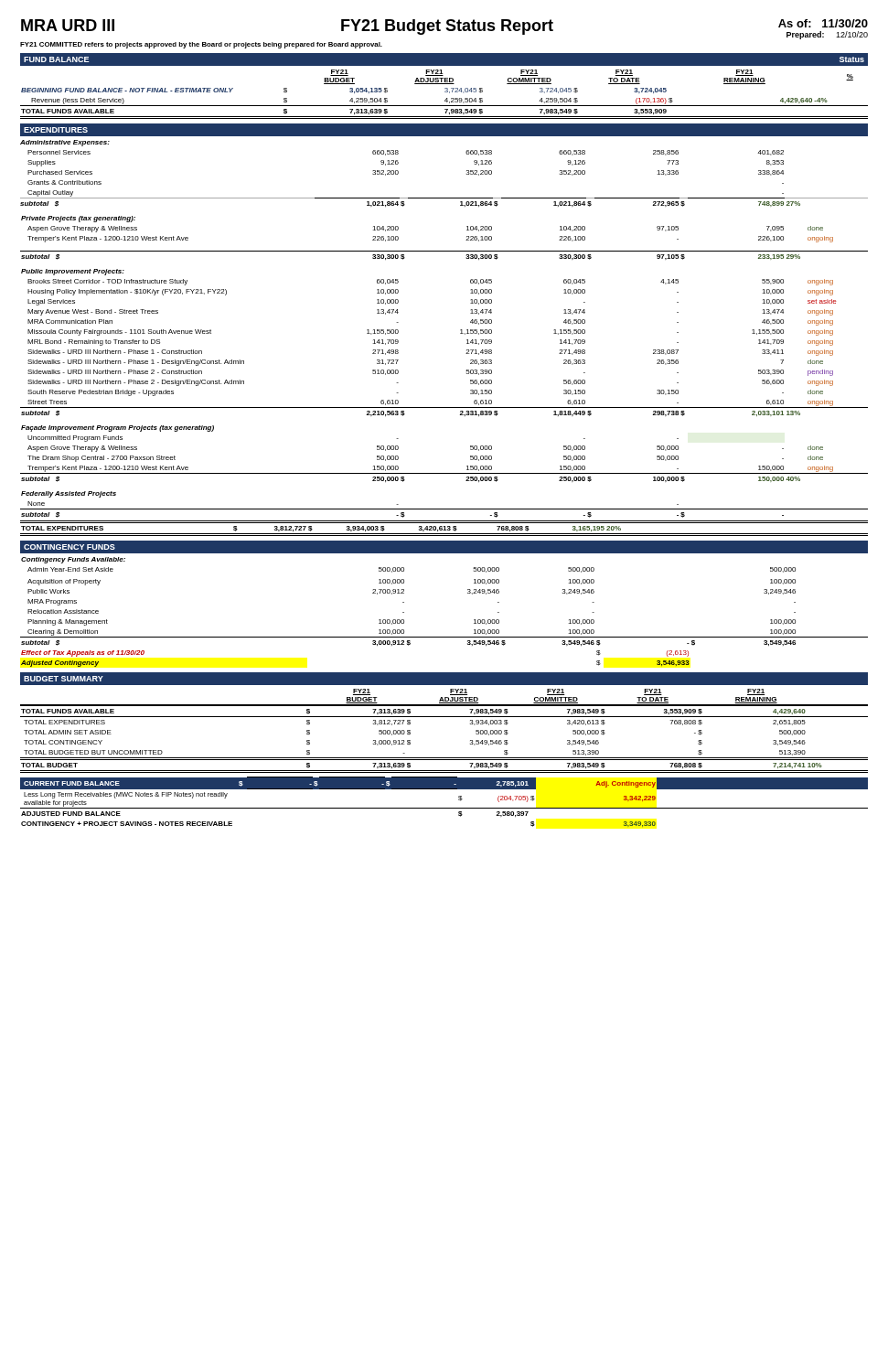Point to the element starting "BUDGET SUMMARY"
Image resolution: width=888 pixels, height=1372 pixels.
tap(63, 679)
